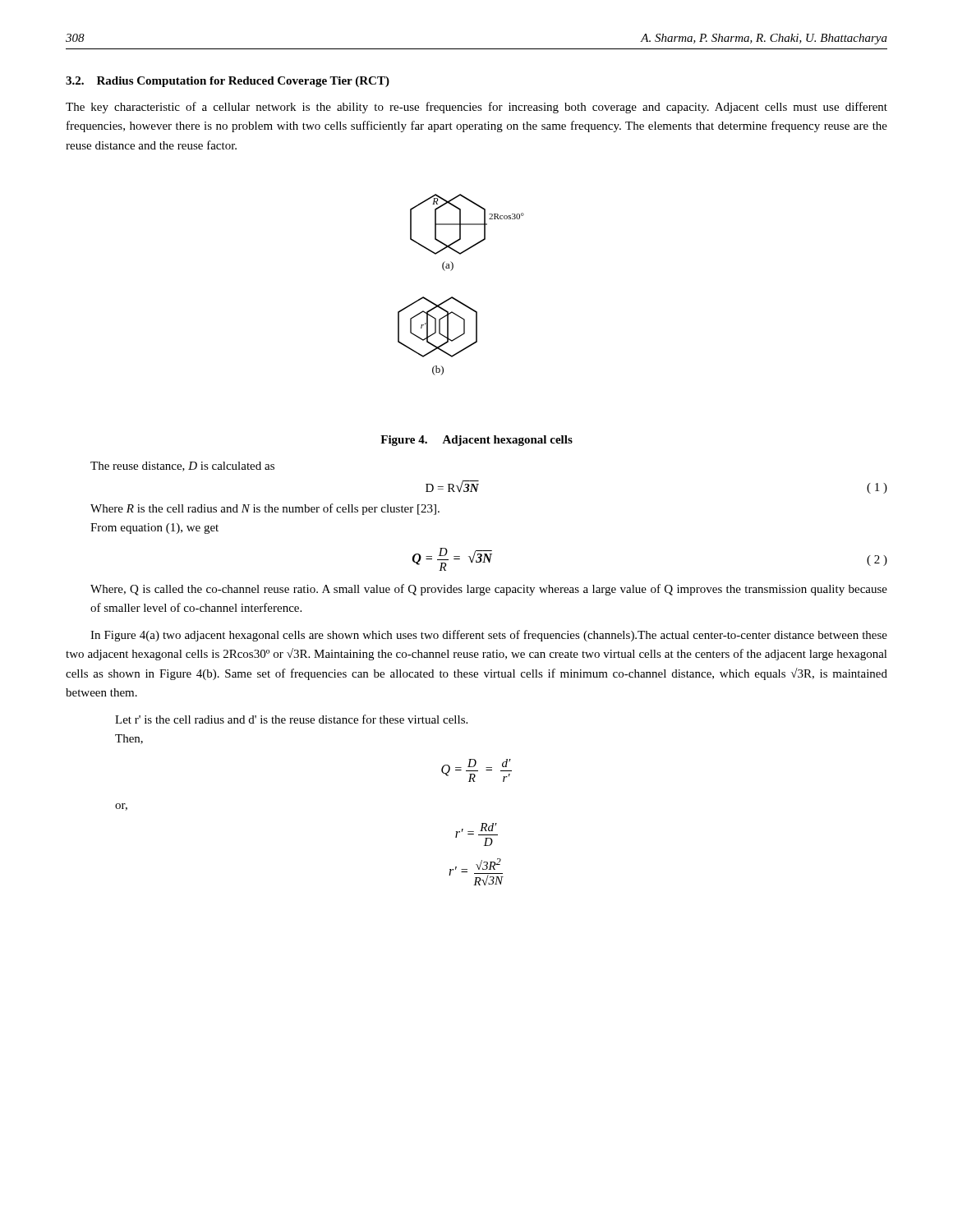Viewport: 953px width, 1232px height.
Task: Click on the caption with the text "Figure 4. Adjacent hexagonal cells"
Action: [x=476, y=439]
